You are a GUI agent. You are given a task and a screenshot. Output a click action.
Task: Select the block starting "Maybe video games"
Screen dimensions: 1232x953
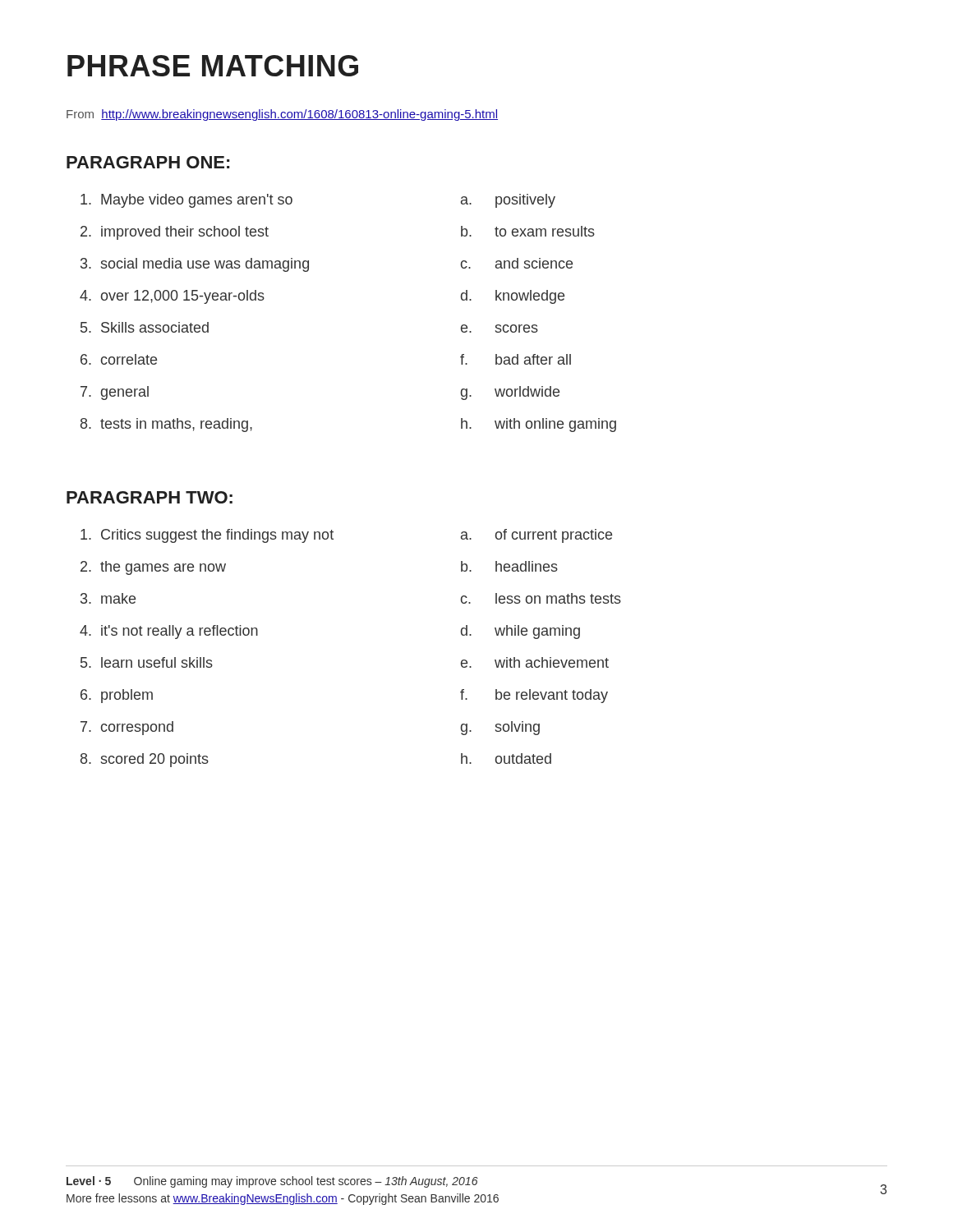pyautogui.click(x=263, y=200)
